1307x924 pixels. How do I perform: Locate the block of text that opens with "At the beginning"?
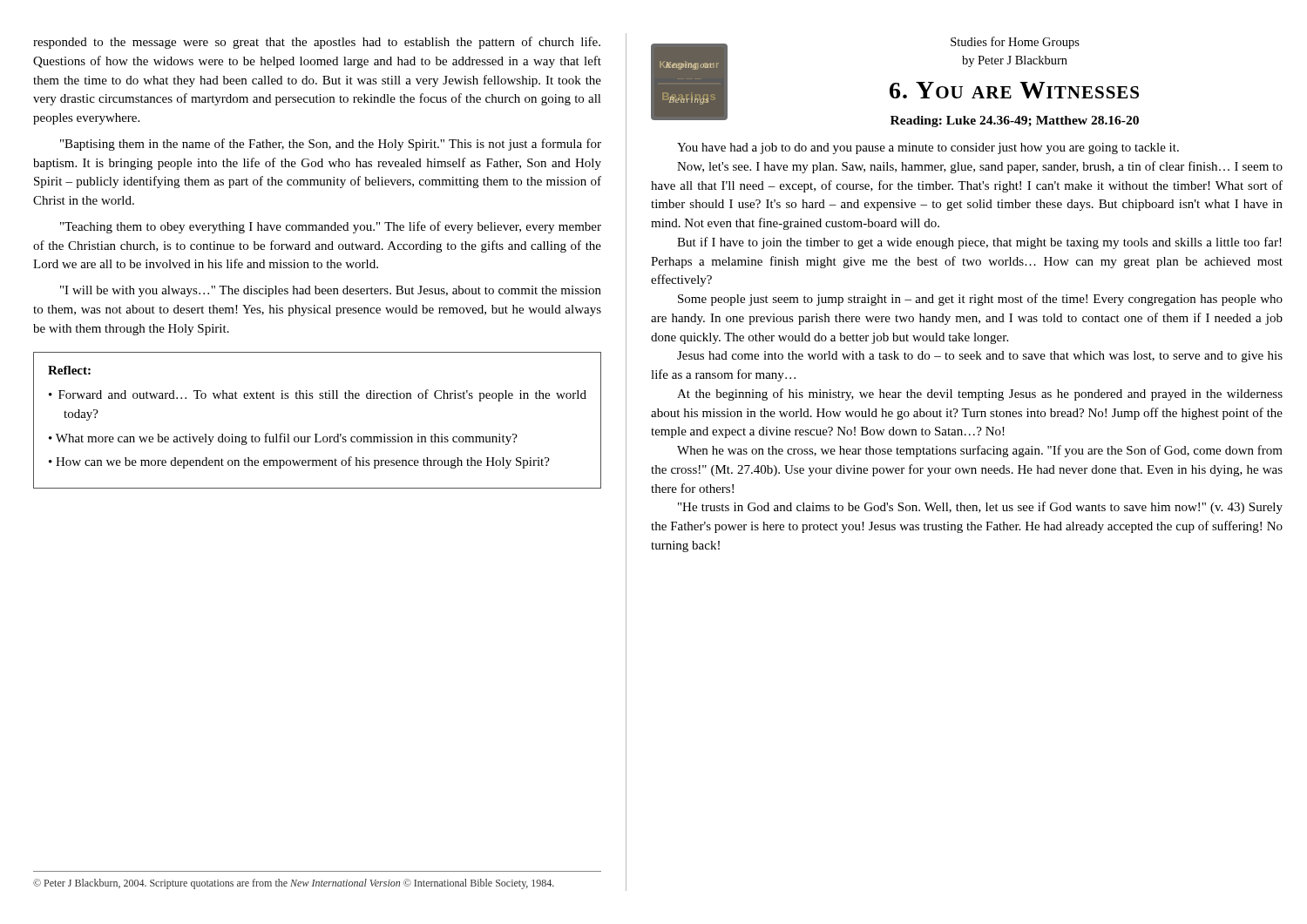pos(967,413)
